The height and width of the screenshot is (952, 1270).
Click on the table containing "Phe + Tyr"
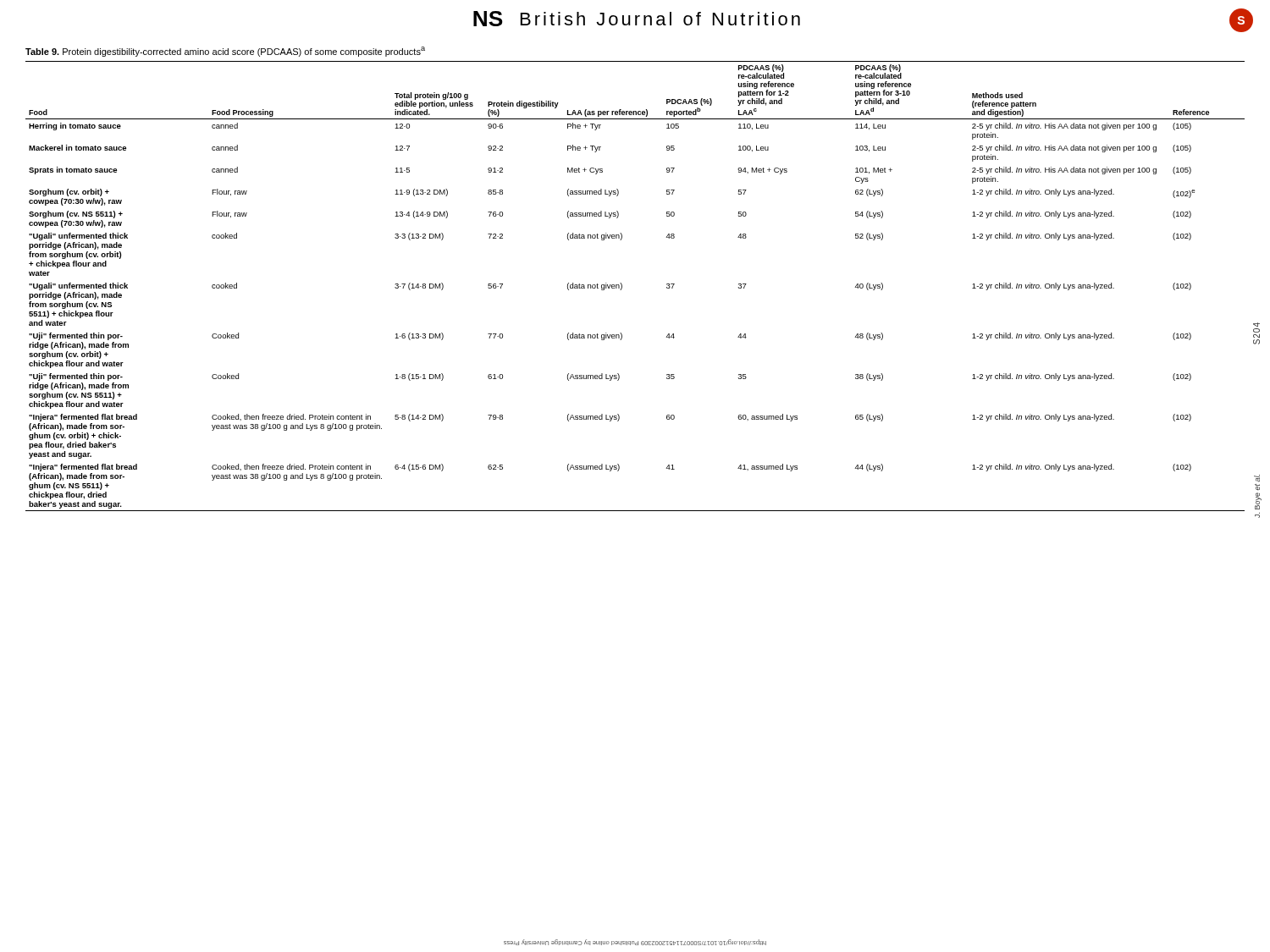635,286
